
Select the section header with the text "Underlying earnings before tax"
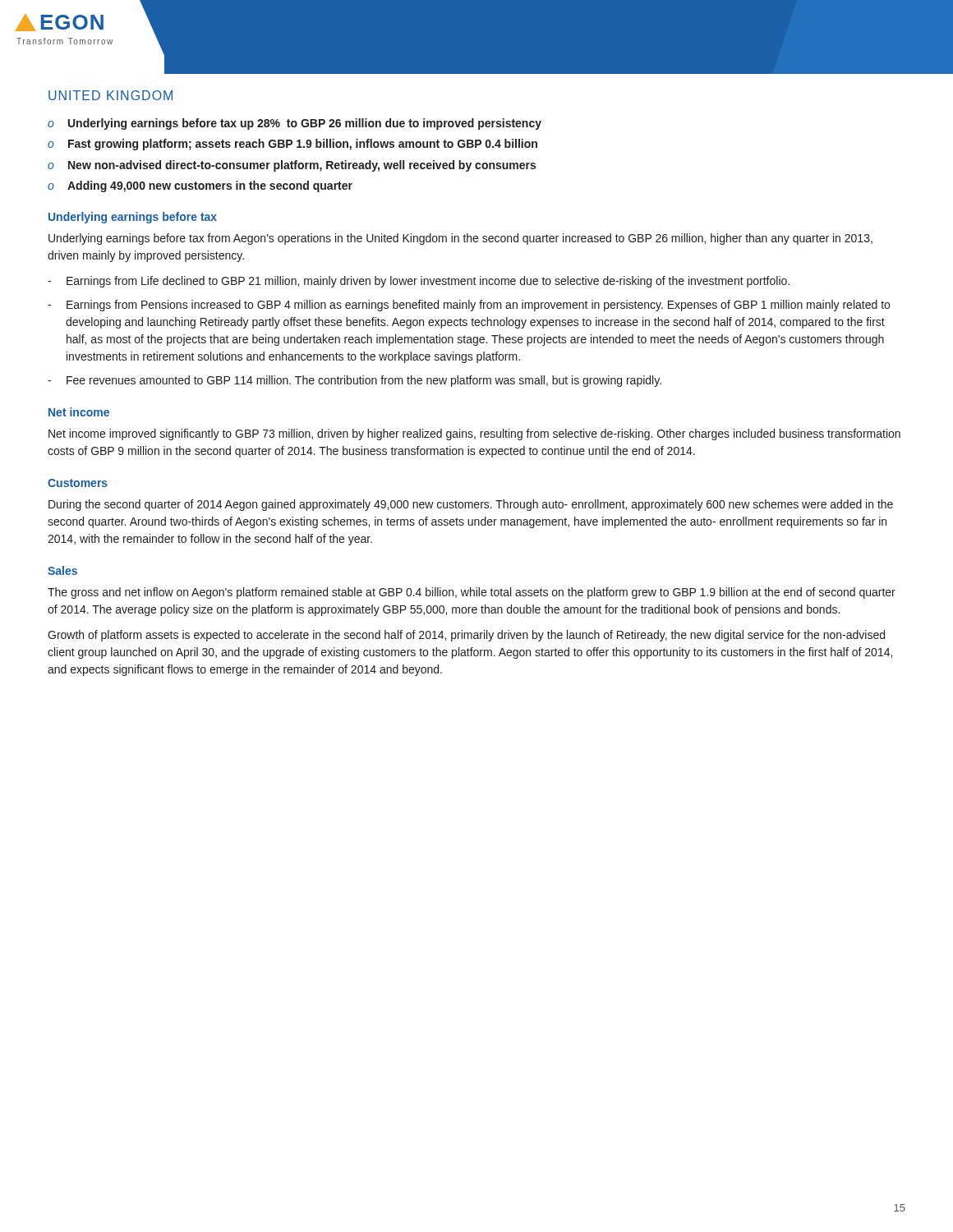tap(132, 217)
